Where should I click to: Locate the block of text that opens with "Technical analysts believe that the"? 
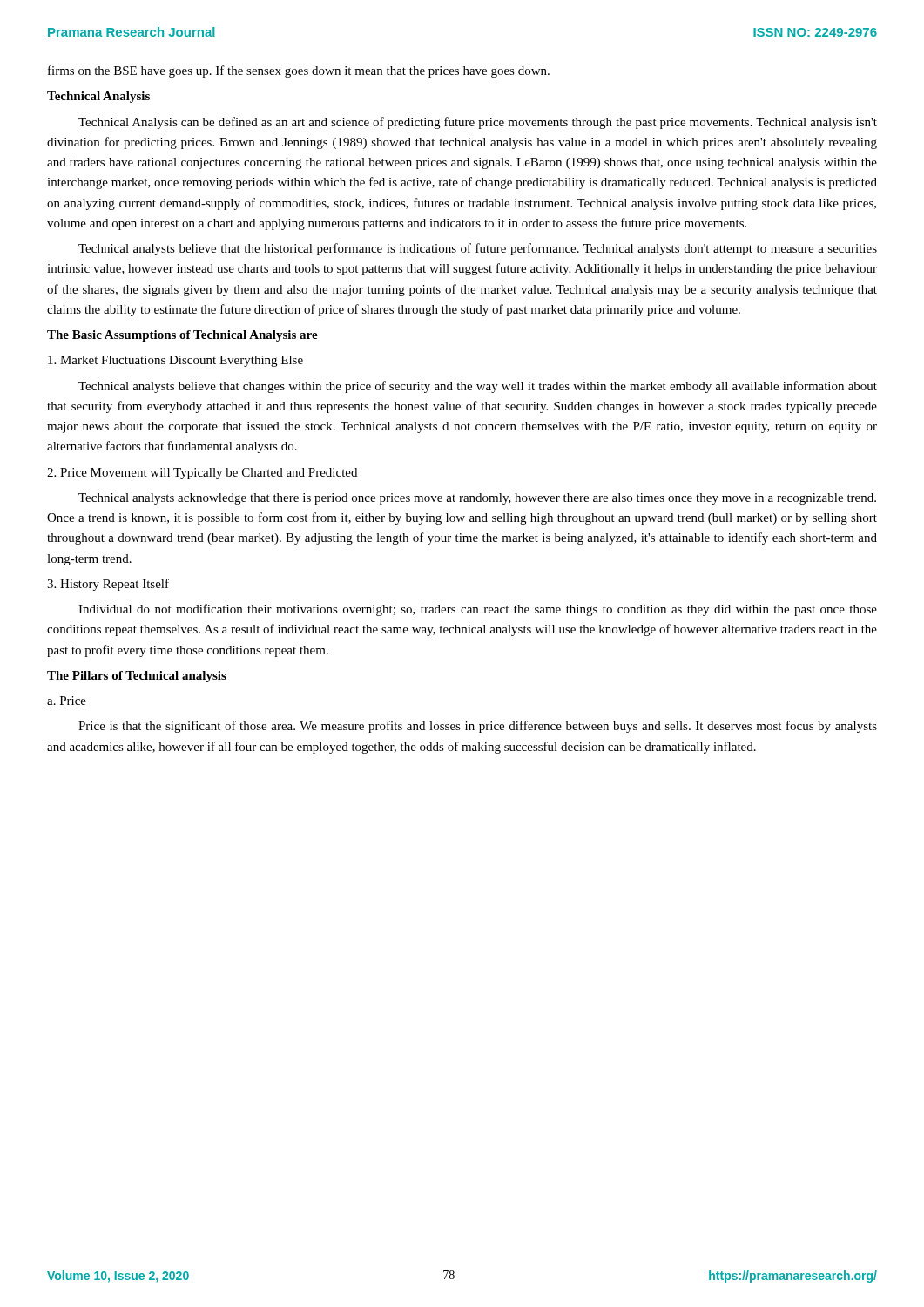coord(462,279)
